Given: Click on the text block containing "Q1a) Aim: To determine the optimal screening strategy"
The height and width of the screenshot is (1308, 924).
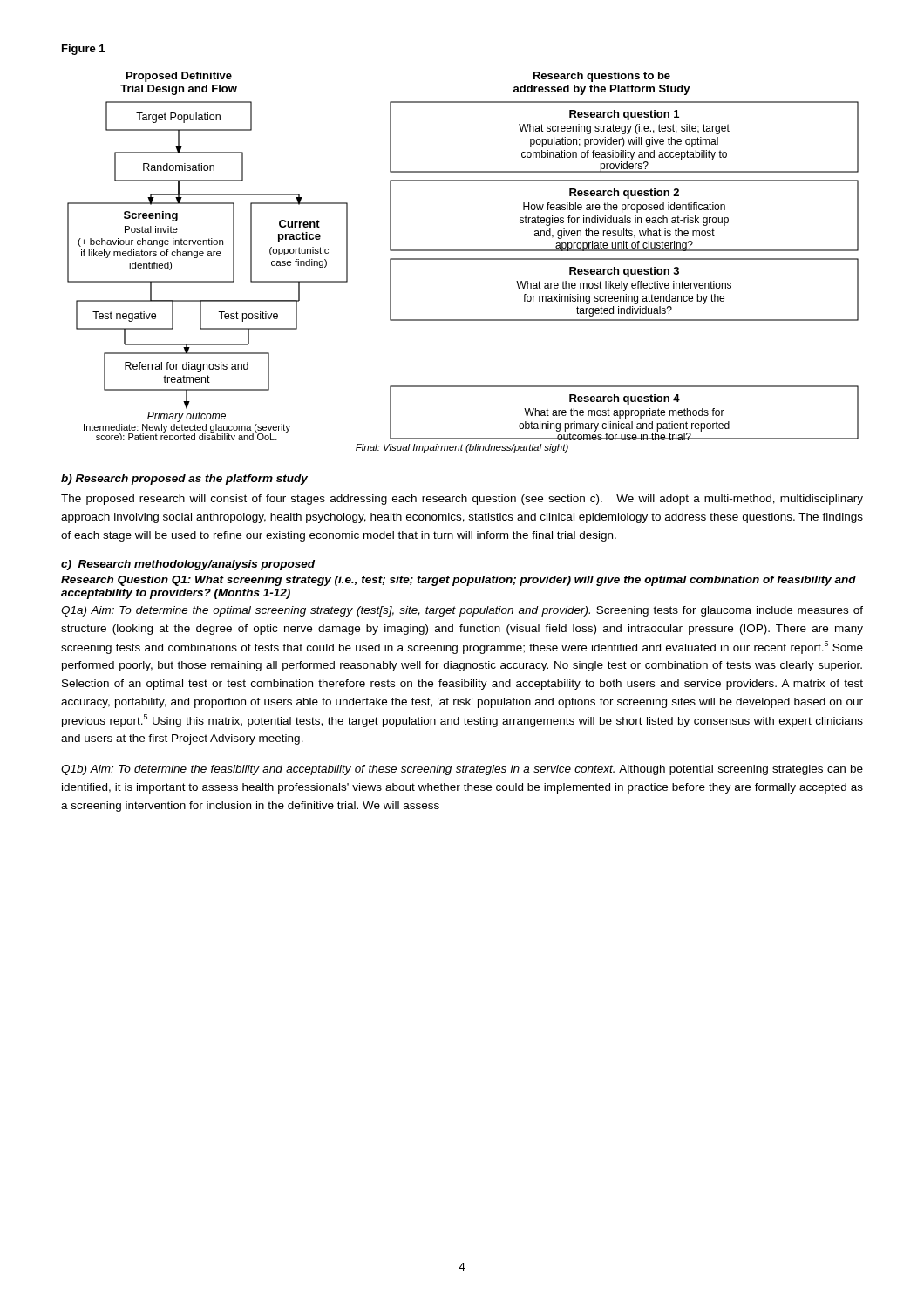Looking at the screenshot, I should [x=462, y=674].
